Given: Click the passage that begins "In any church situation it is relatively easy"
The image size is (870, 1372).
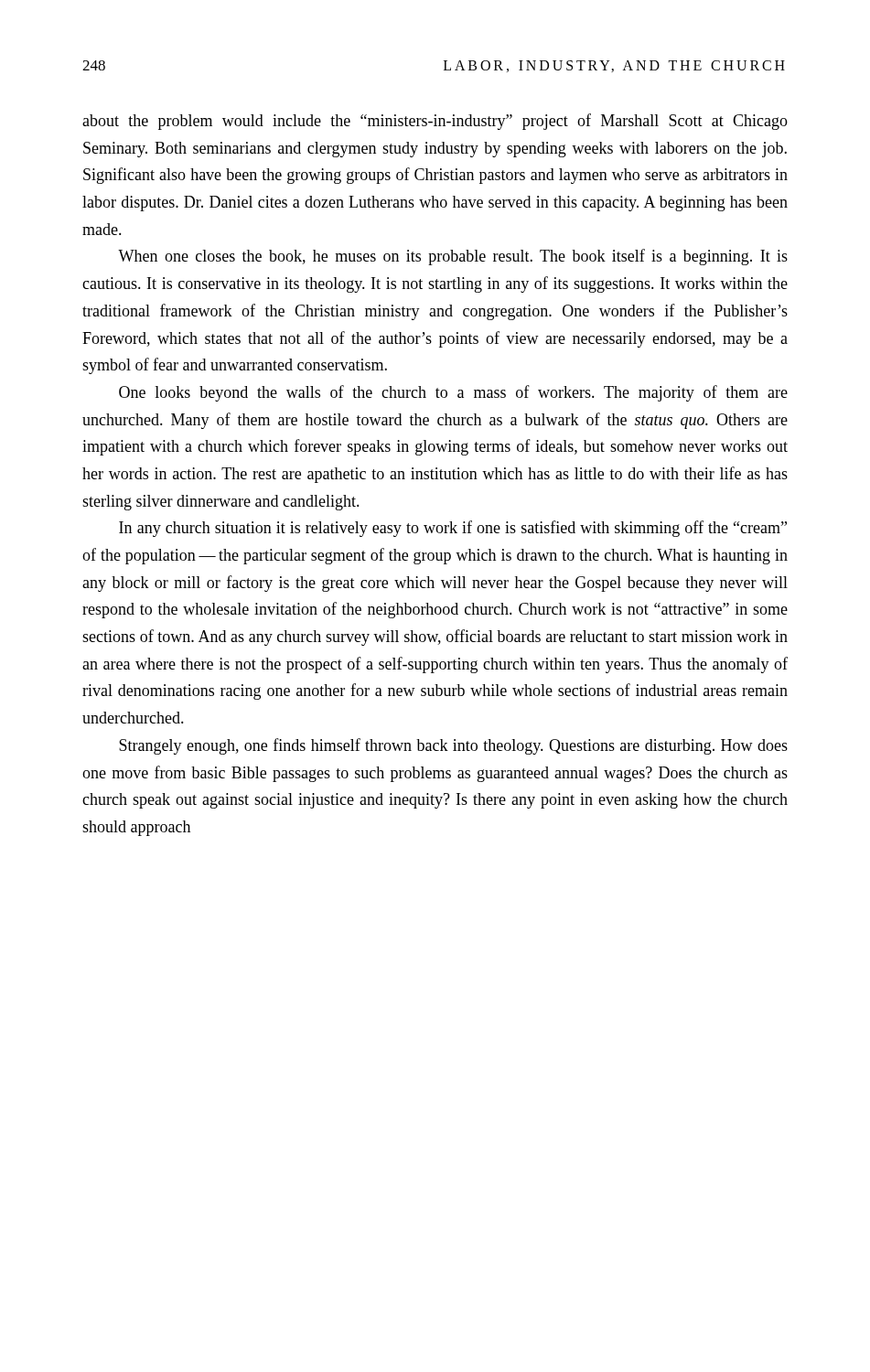Looking at the screenshot, I should coord(435,623).
